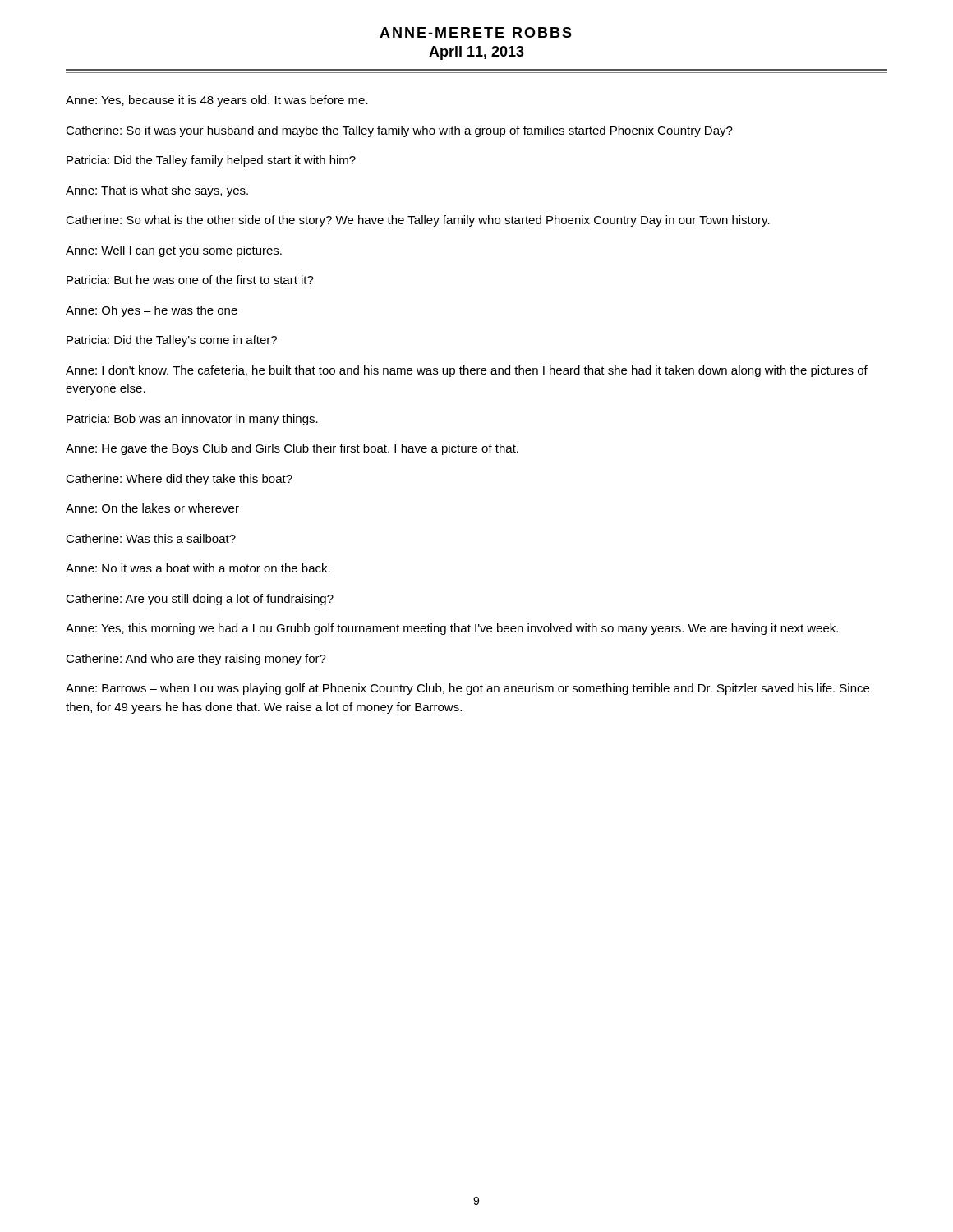Find "April 11, 2013" on this page

(476, 52)
